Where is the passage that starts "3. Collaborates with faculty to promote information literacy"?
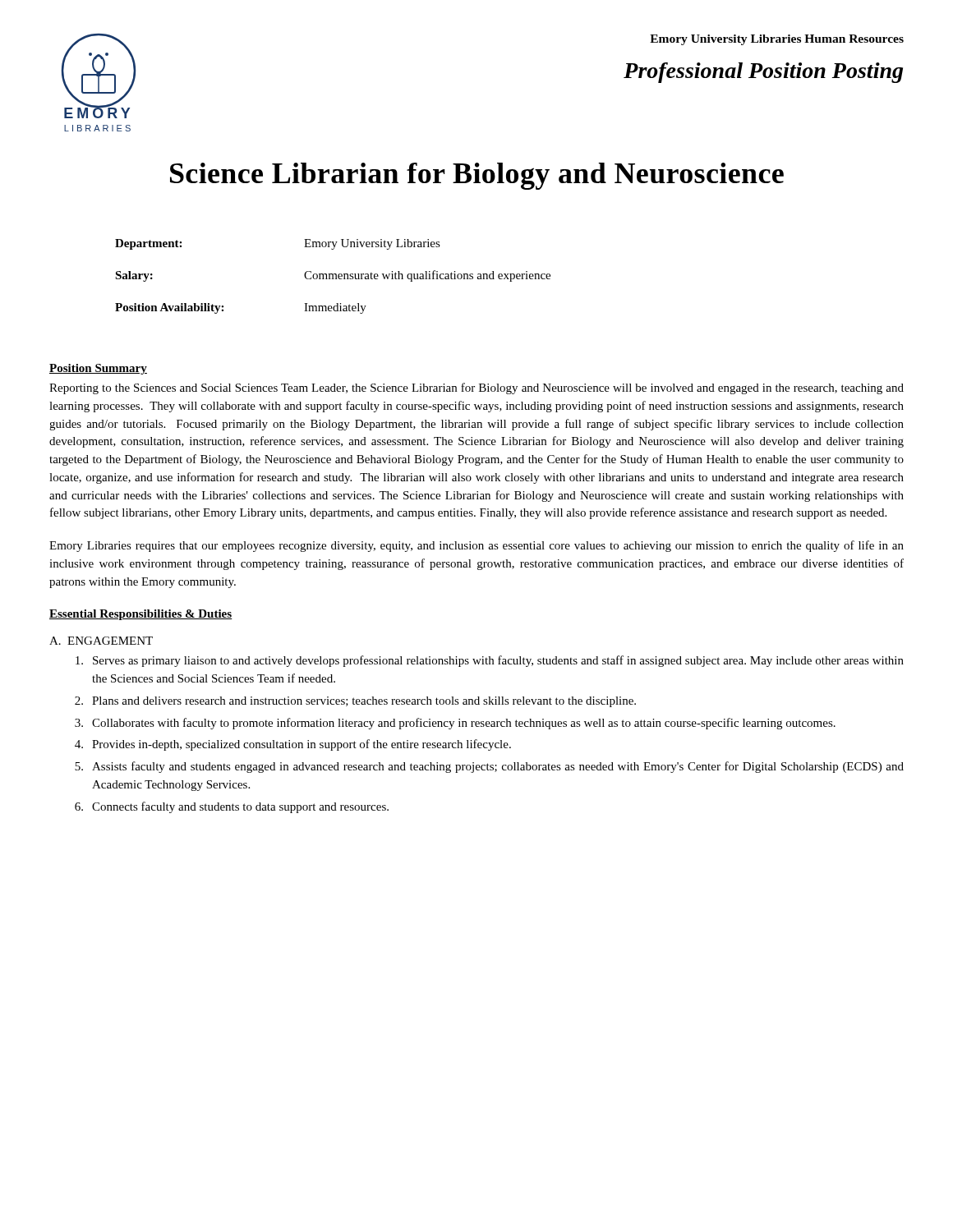Image resolution: width=953 pixels, height=1232 pixels. tap(476, 723)
